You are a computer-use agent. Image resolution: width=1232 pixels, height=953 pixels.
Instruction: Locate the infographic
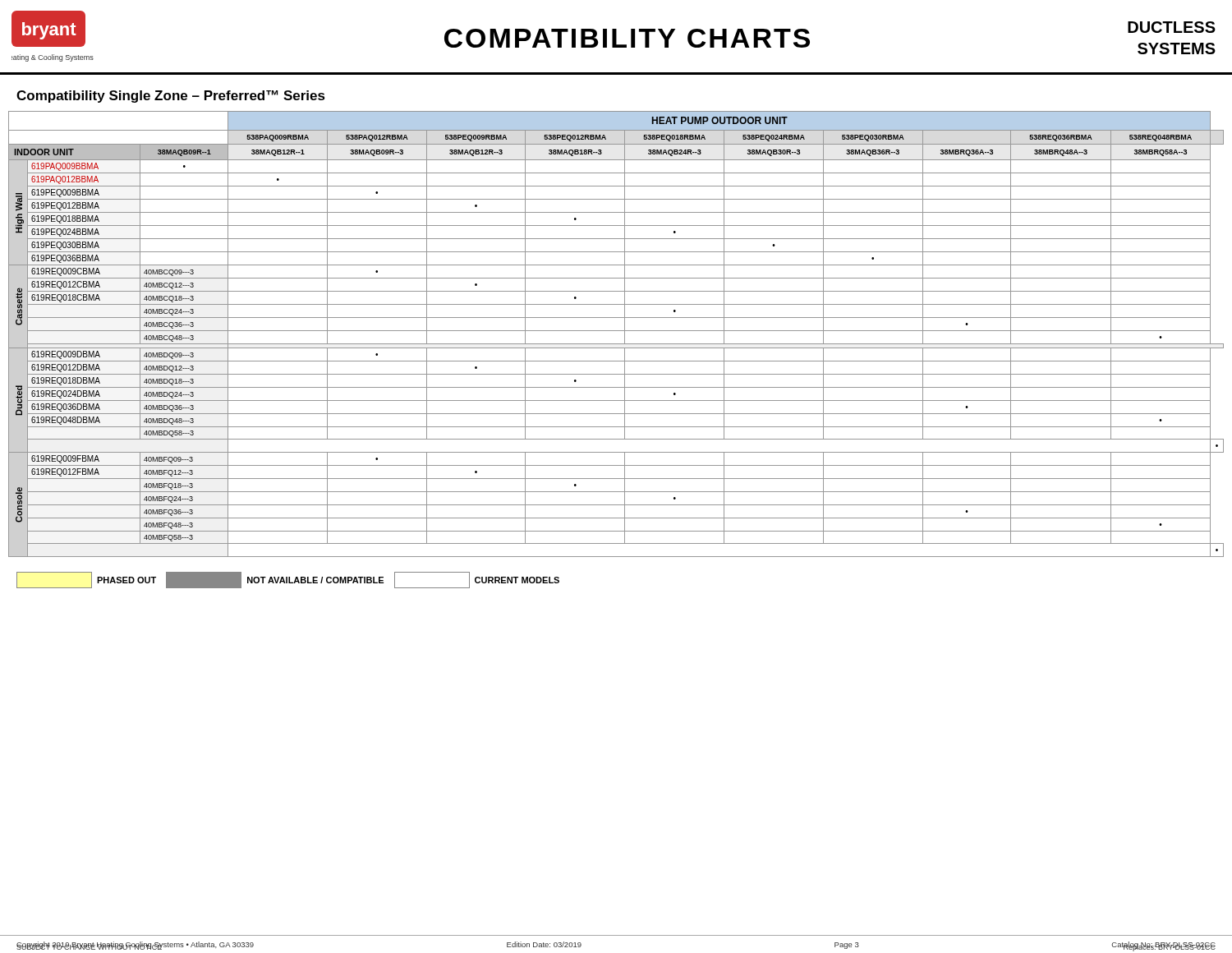coord(288,580)
